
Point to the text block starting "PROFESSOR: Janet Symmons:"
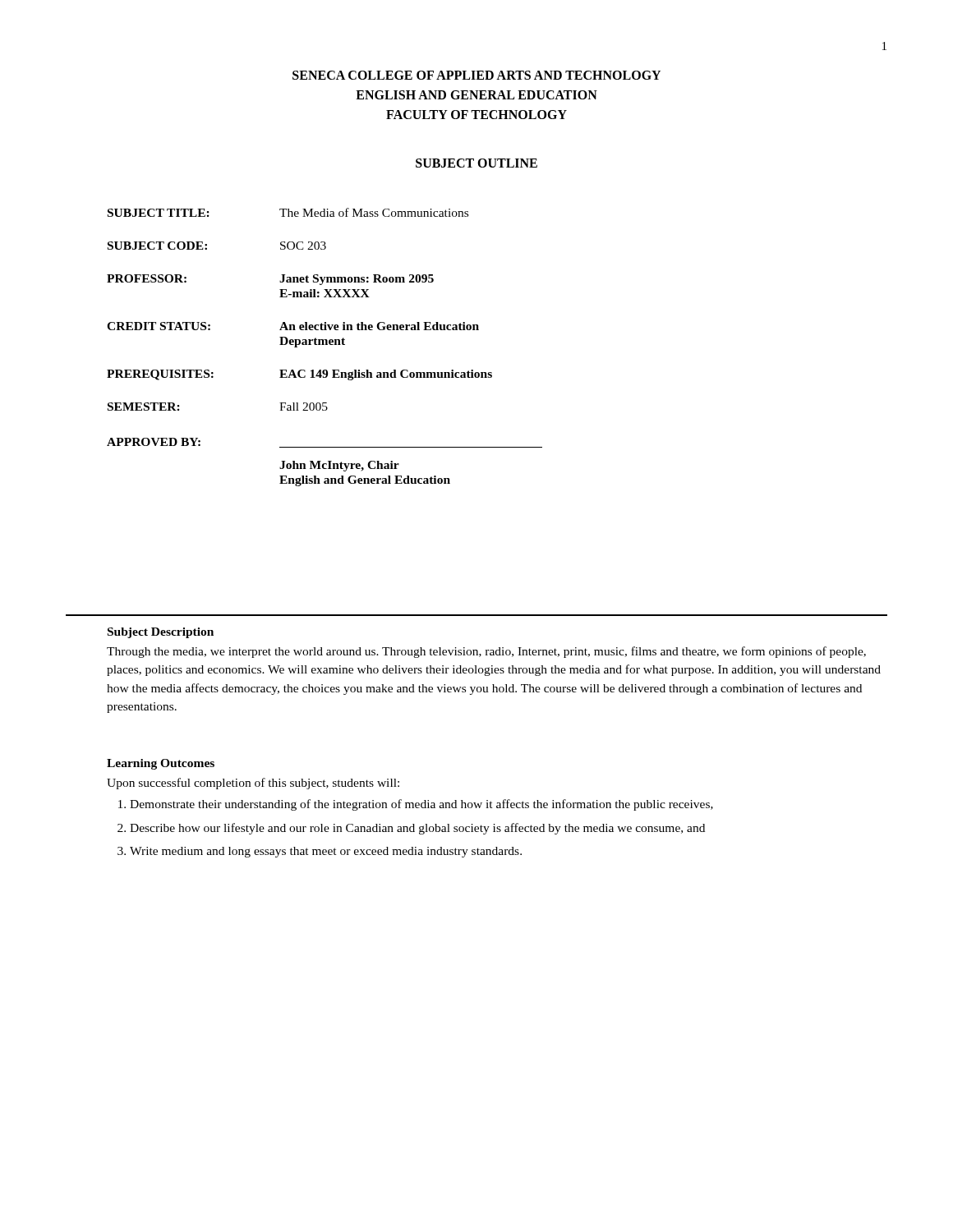click(x=143, y=280)
